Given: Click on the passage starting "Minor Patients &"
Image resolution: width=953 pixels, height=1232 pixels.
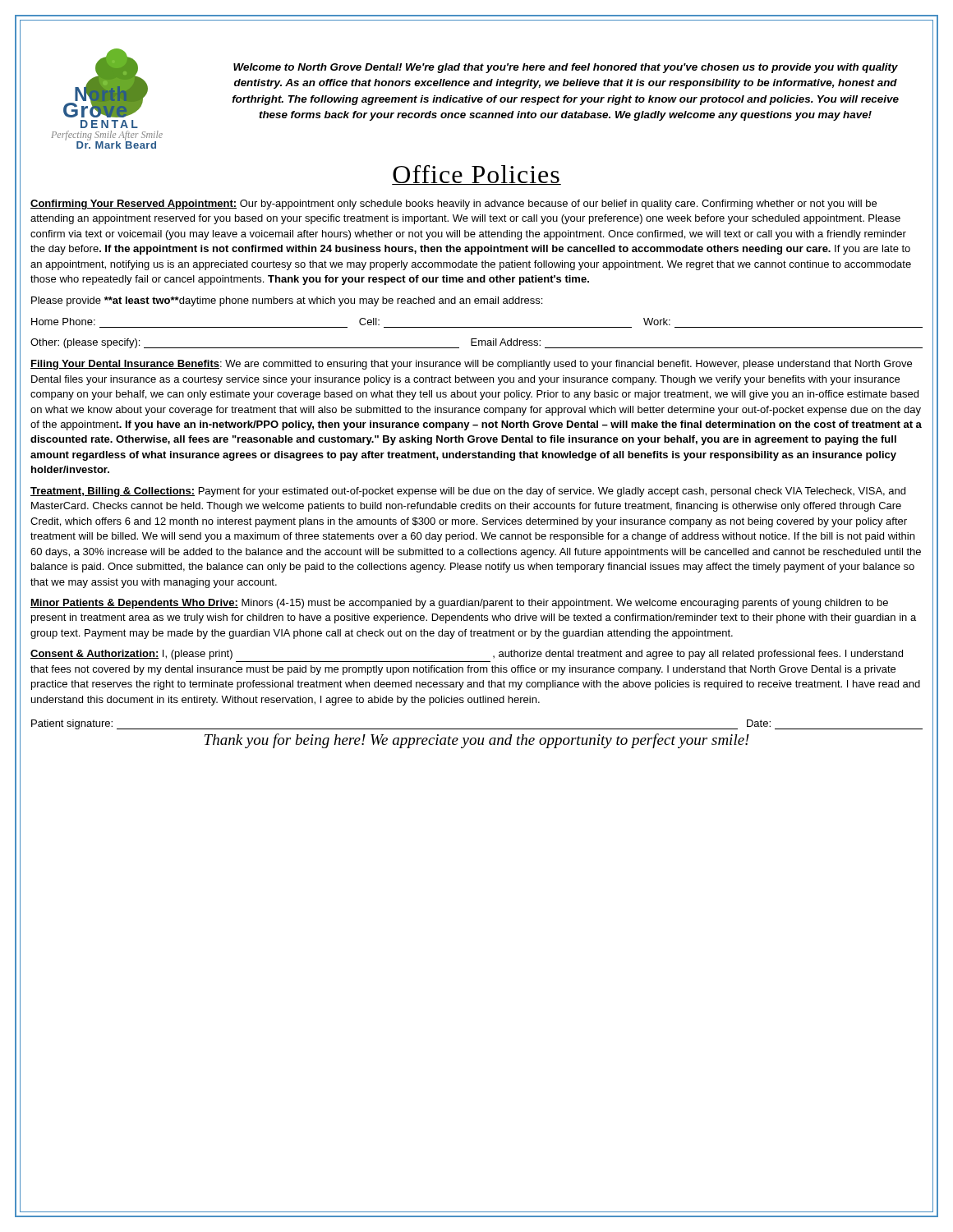Looking at the screenshot, I should (x=473, y=618).
